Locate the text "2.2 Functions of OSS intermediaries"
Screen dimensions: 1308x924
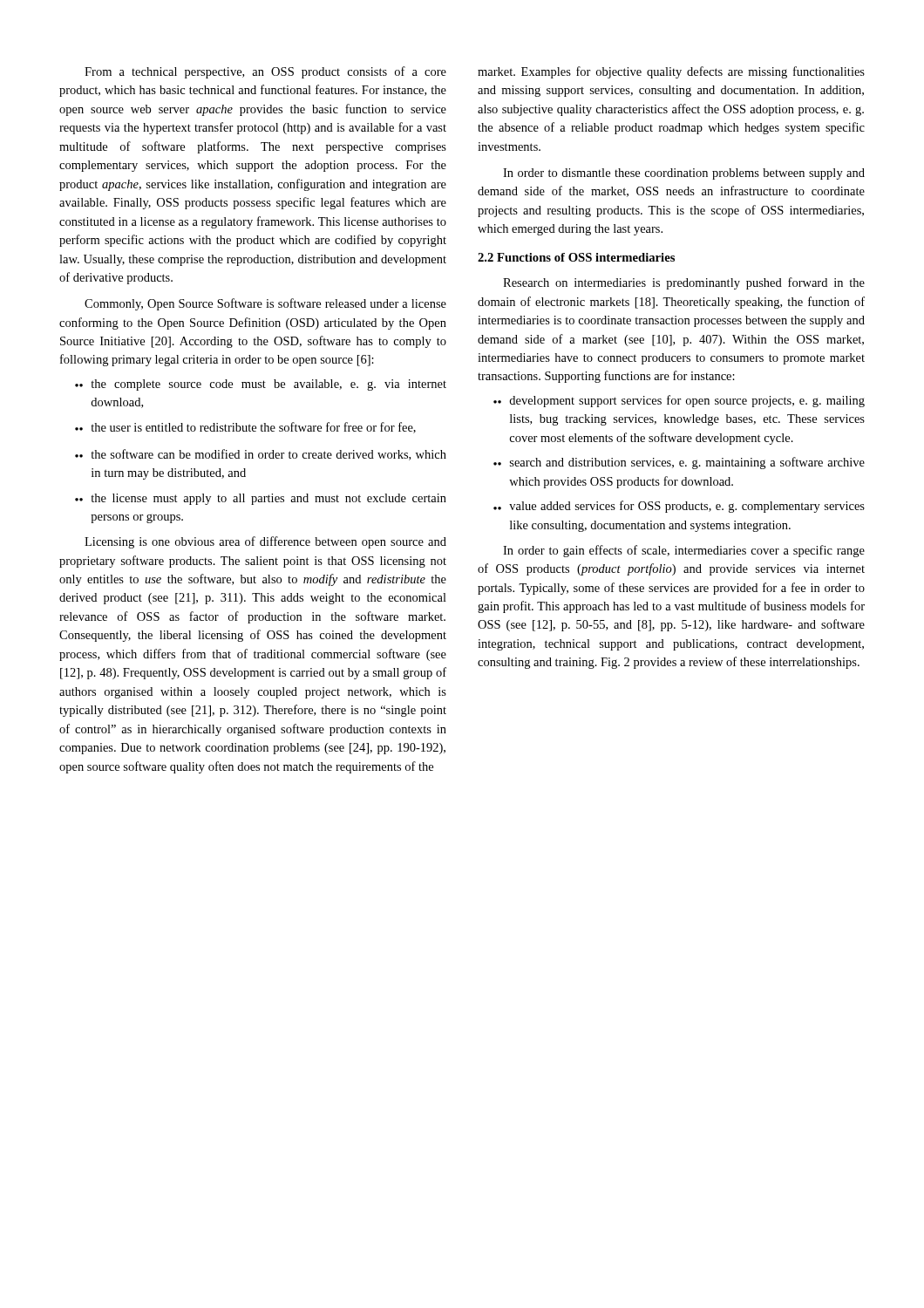click(576, 257)
